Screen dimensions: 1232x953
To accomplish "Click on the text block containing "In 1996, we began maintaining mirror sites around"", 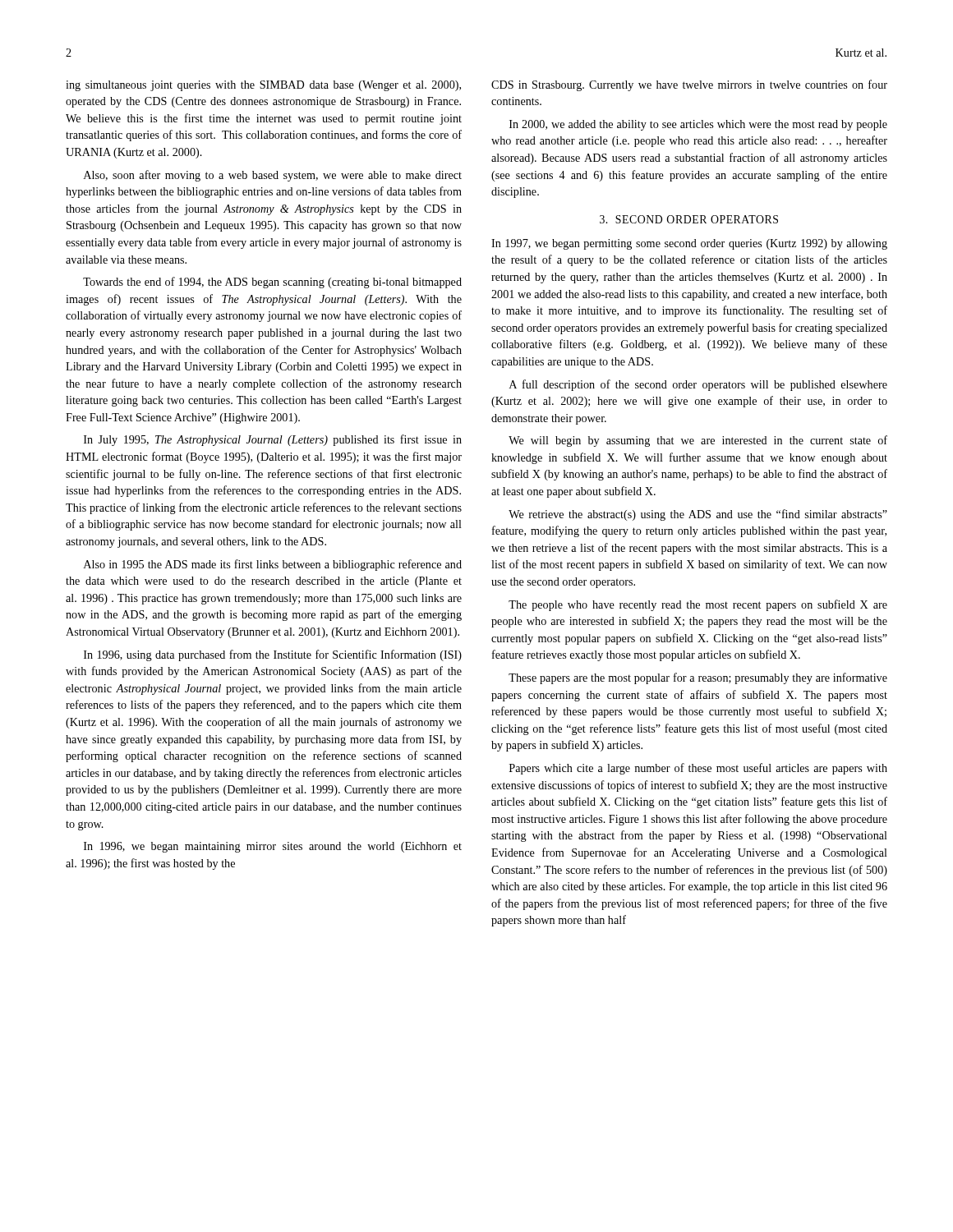I will 264,855.
